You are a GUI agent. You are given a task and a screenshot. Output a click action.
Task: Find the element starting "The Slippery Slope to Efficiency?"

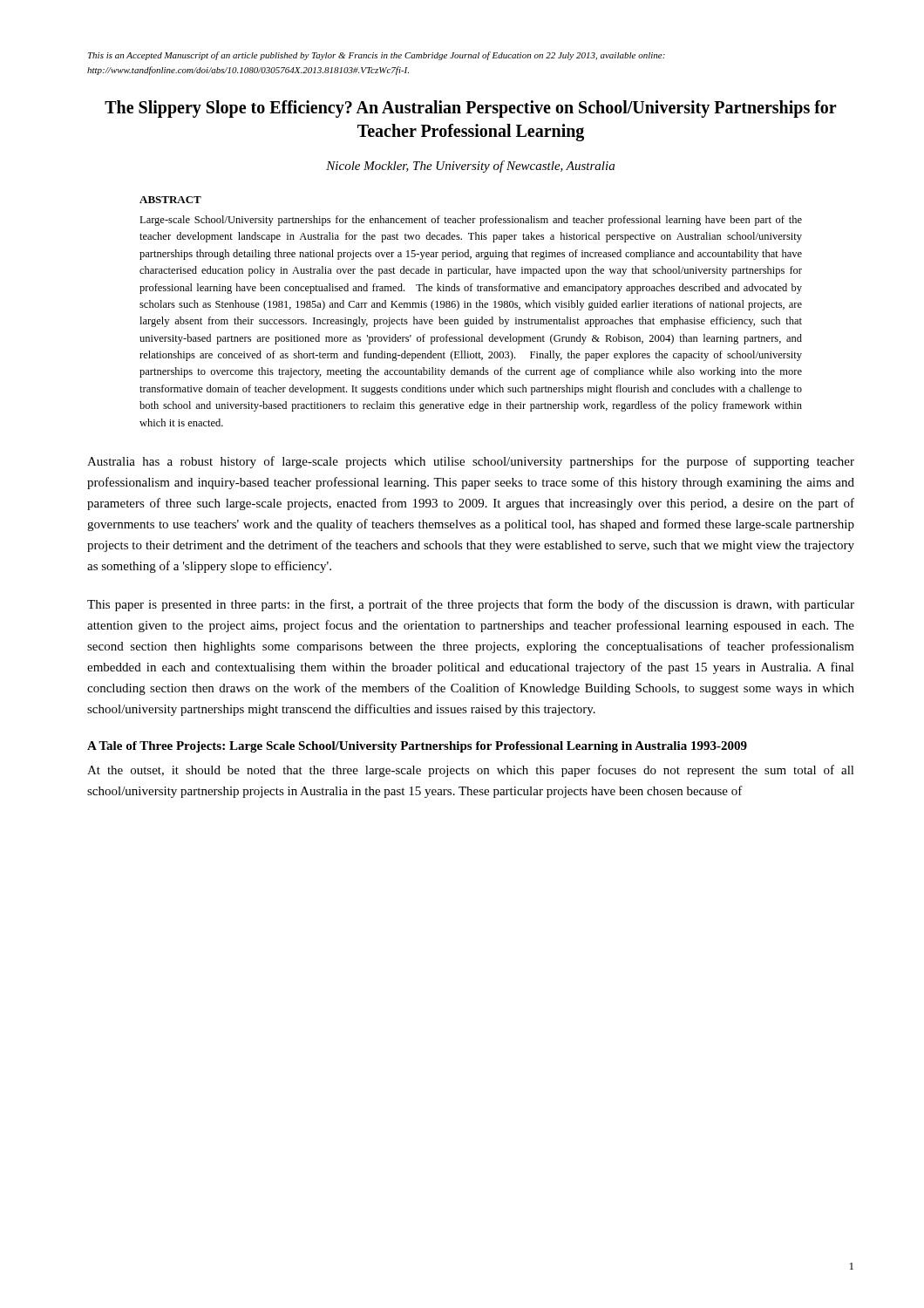tap(471, 119)
